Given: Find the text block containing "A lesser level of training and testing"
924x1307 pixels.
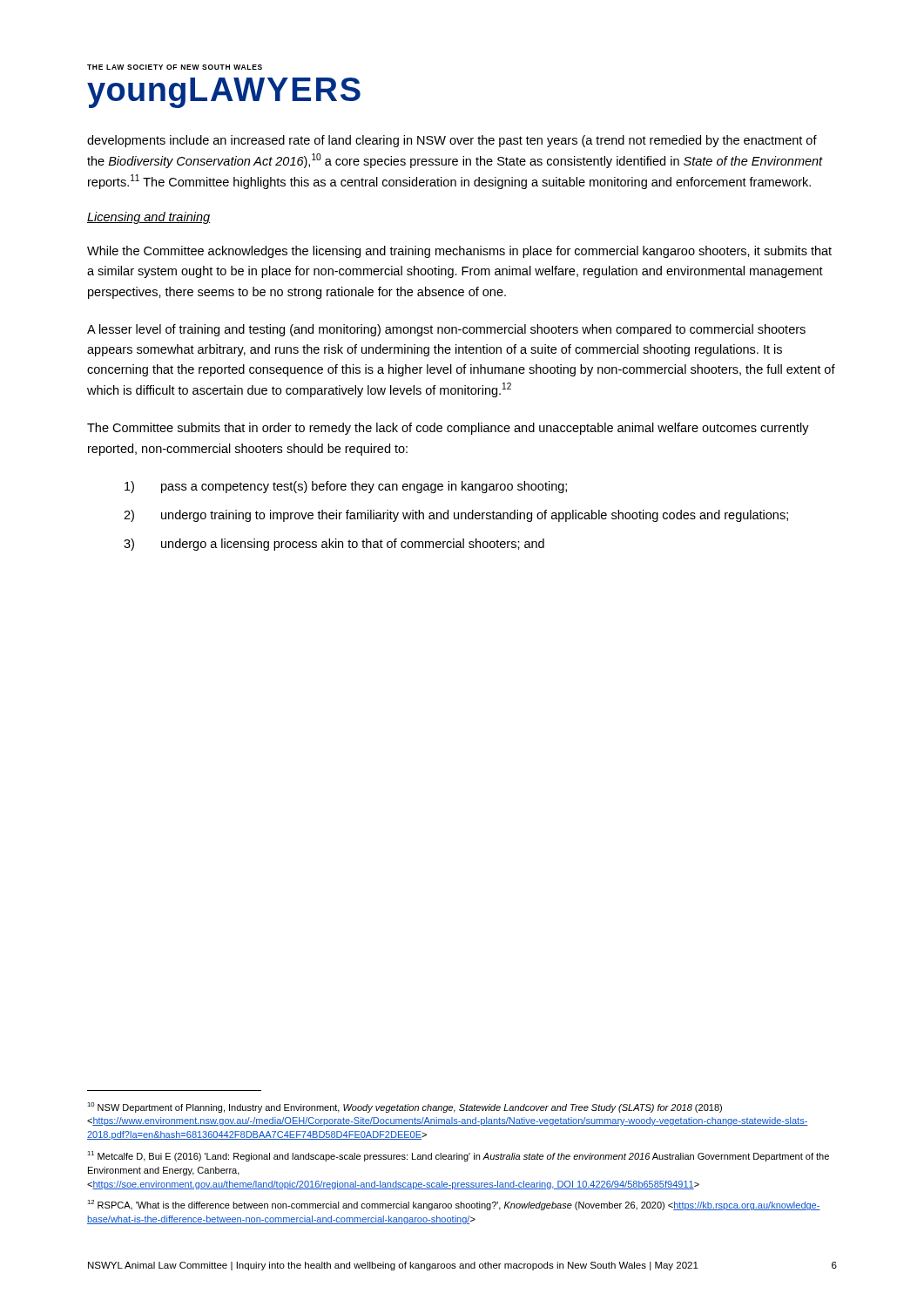Looking at the screenshot, I should tap(461, 360).
